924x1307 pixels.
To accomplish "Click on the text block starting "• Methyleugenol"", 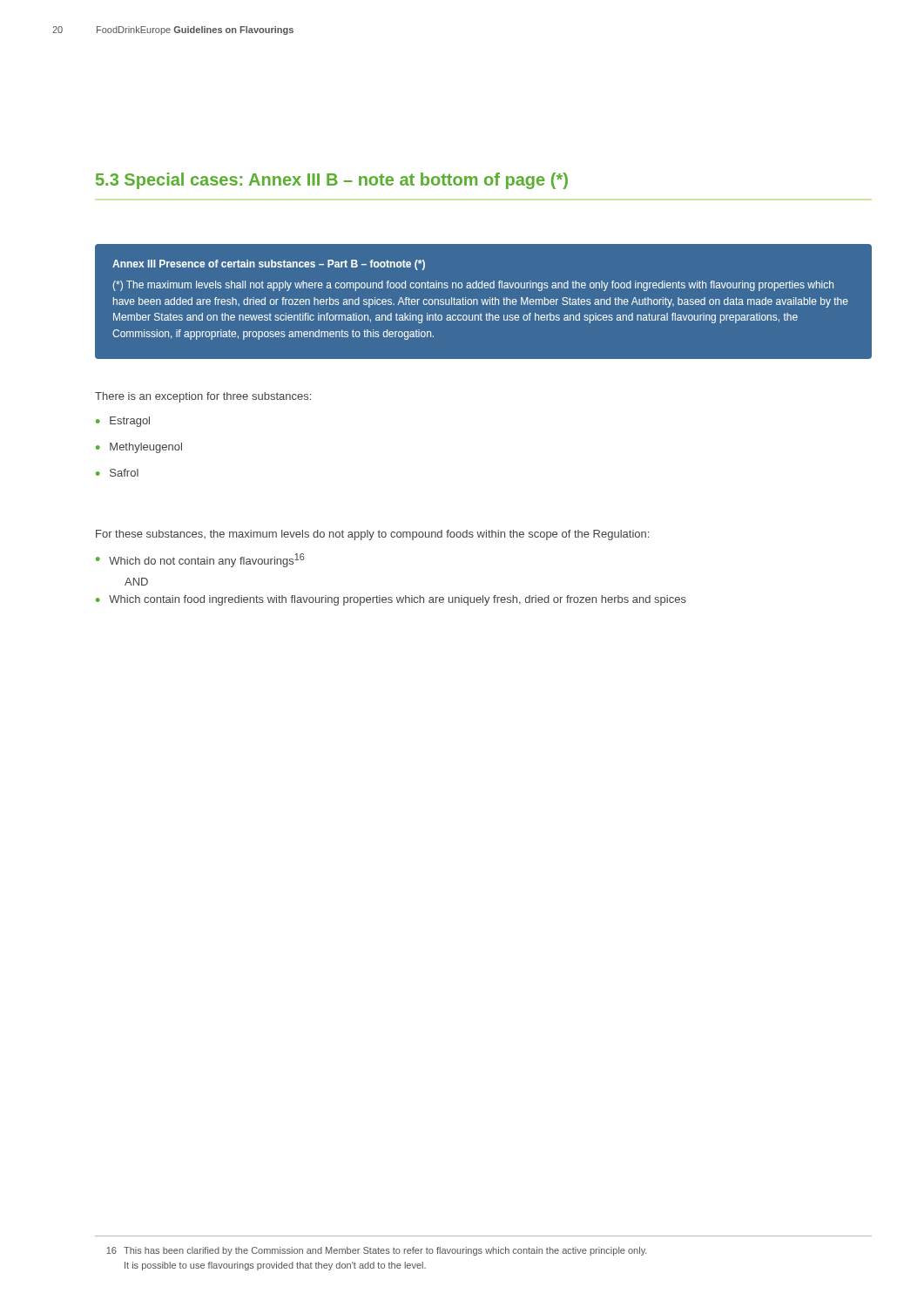I will tap(139, 448).
